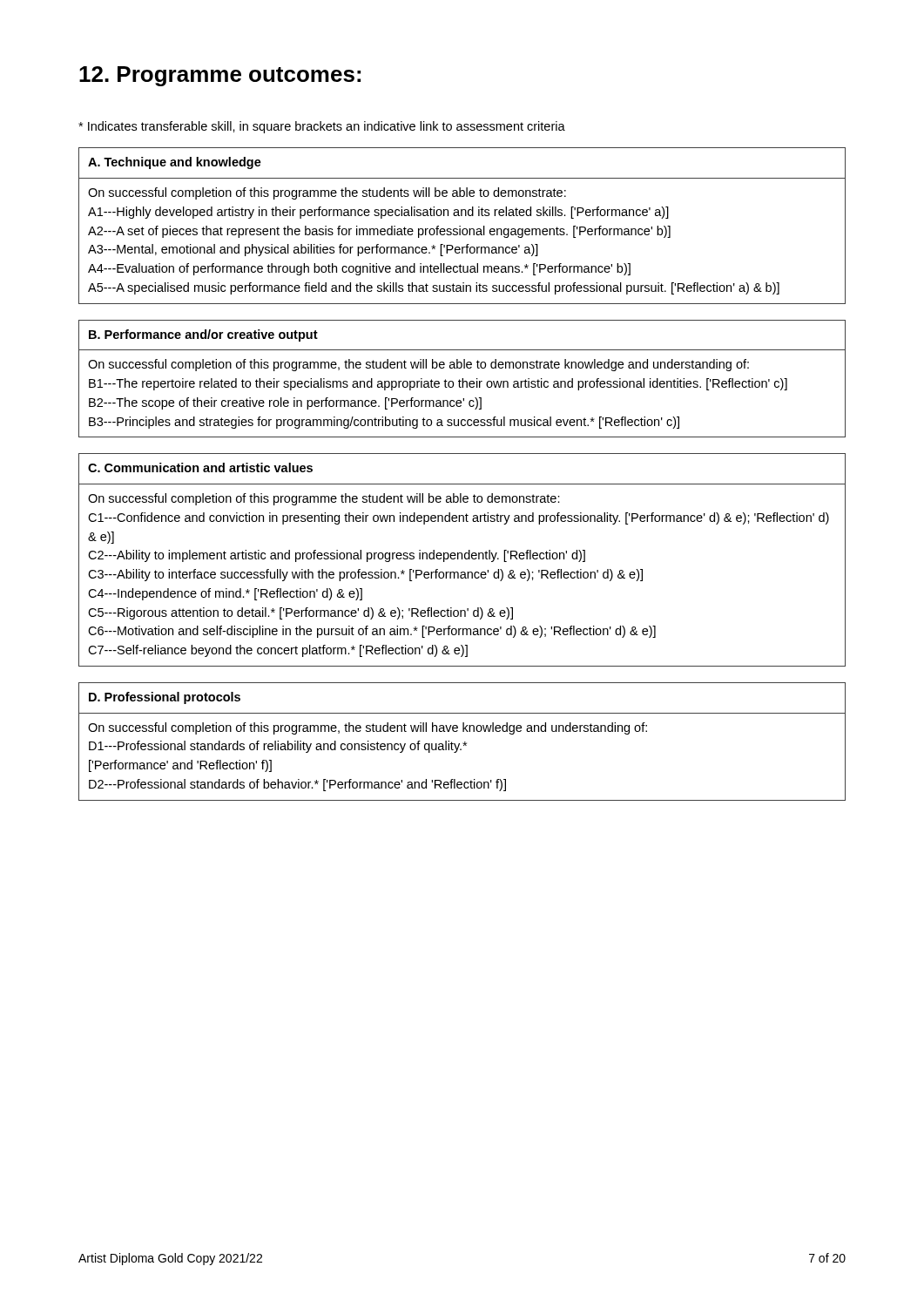Find the footnote with the text "Indicates transferable skill, in square brackets"
The width and height of the screenshot is (924, 1307).
(x=322, y=126)
